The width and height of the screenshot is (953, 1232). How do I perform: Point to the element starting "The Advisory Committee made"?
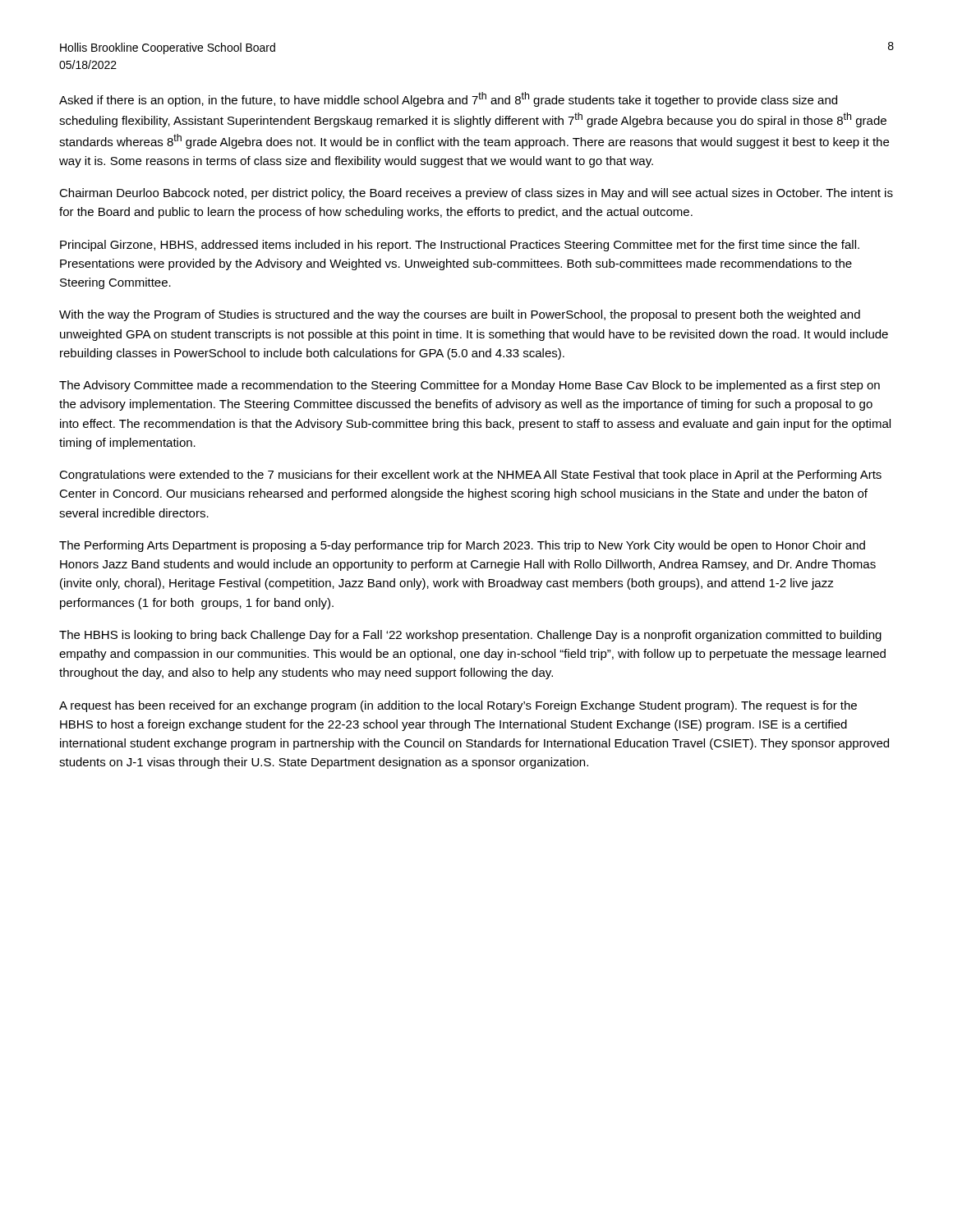coord(475,413)
